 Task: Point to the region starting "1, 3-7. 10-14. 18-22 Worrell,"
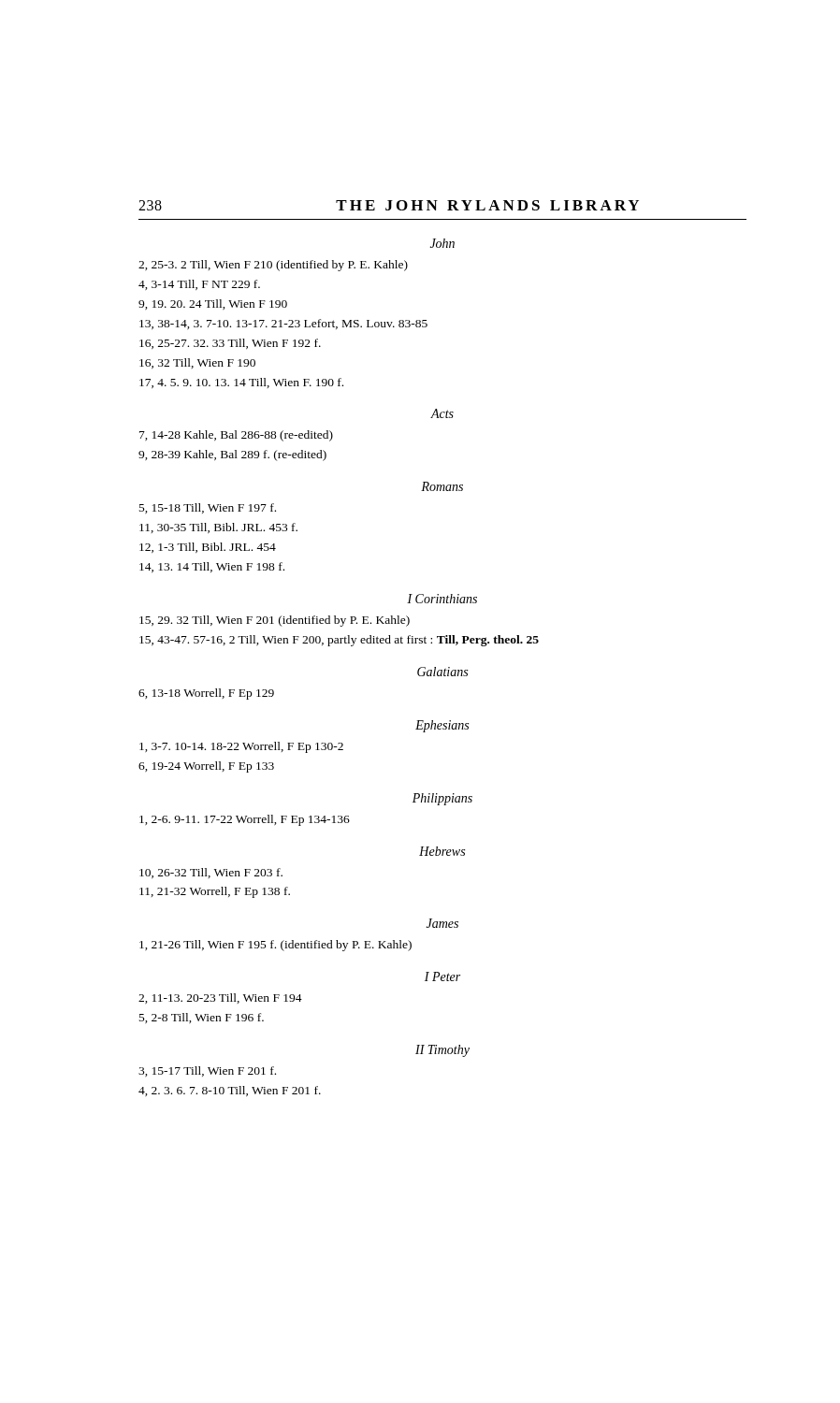click(x=241, y=755)
